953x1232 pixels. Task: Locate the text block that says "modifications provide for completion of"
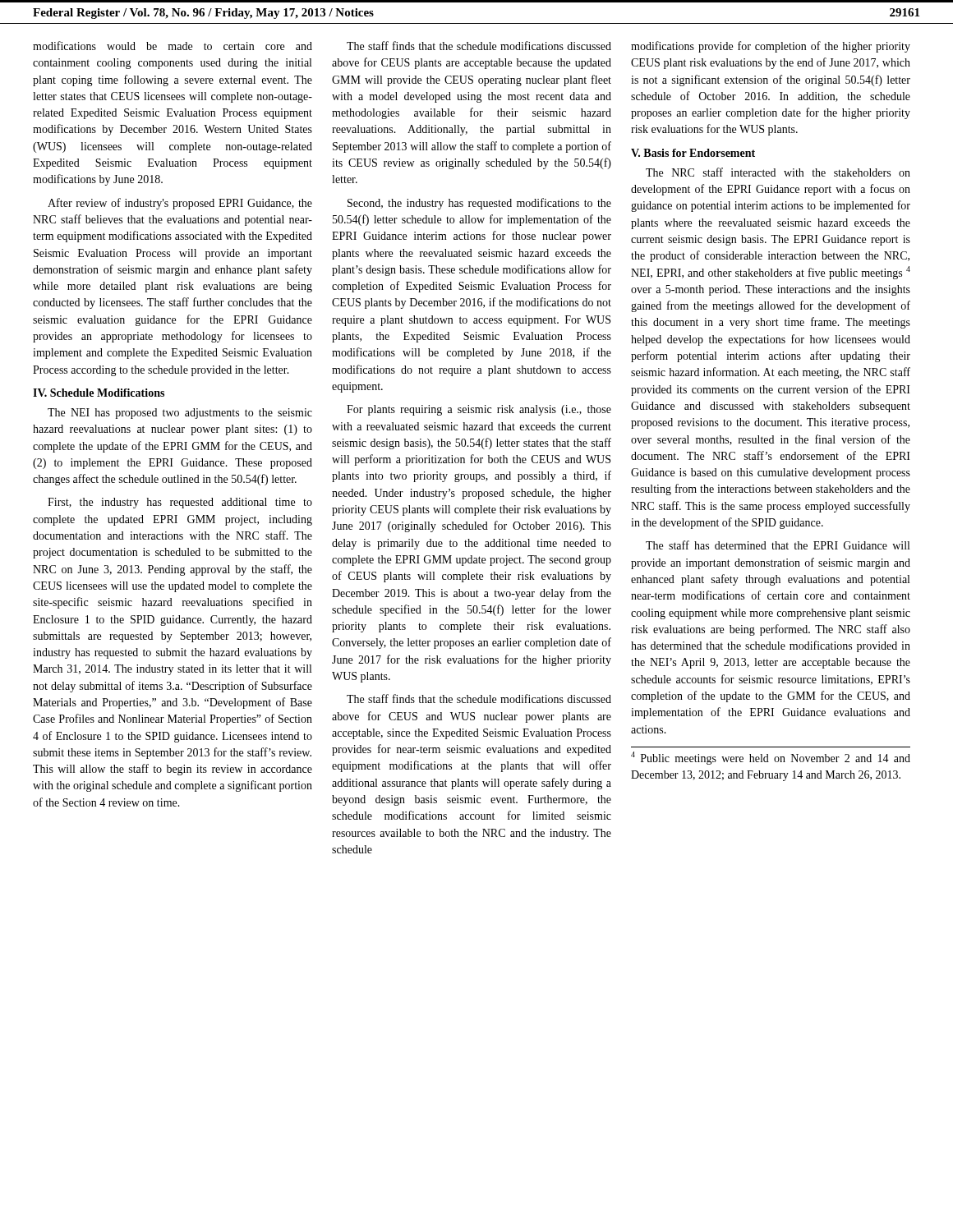pos(771,89)
